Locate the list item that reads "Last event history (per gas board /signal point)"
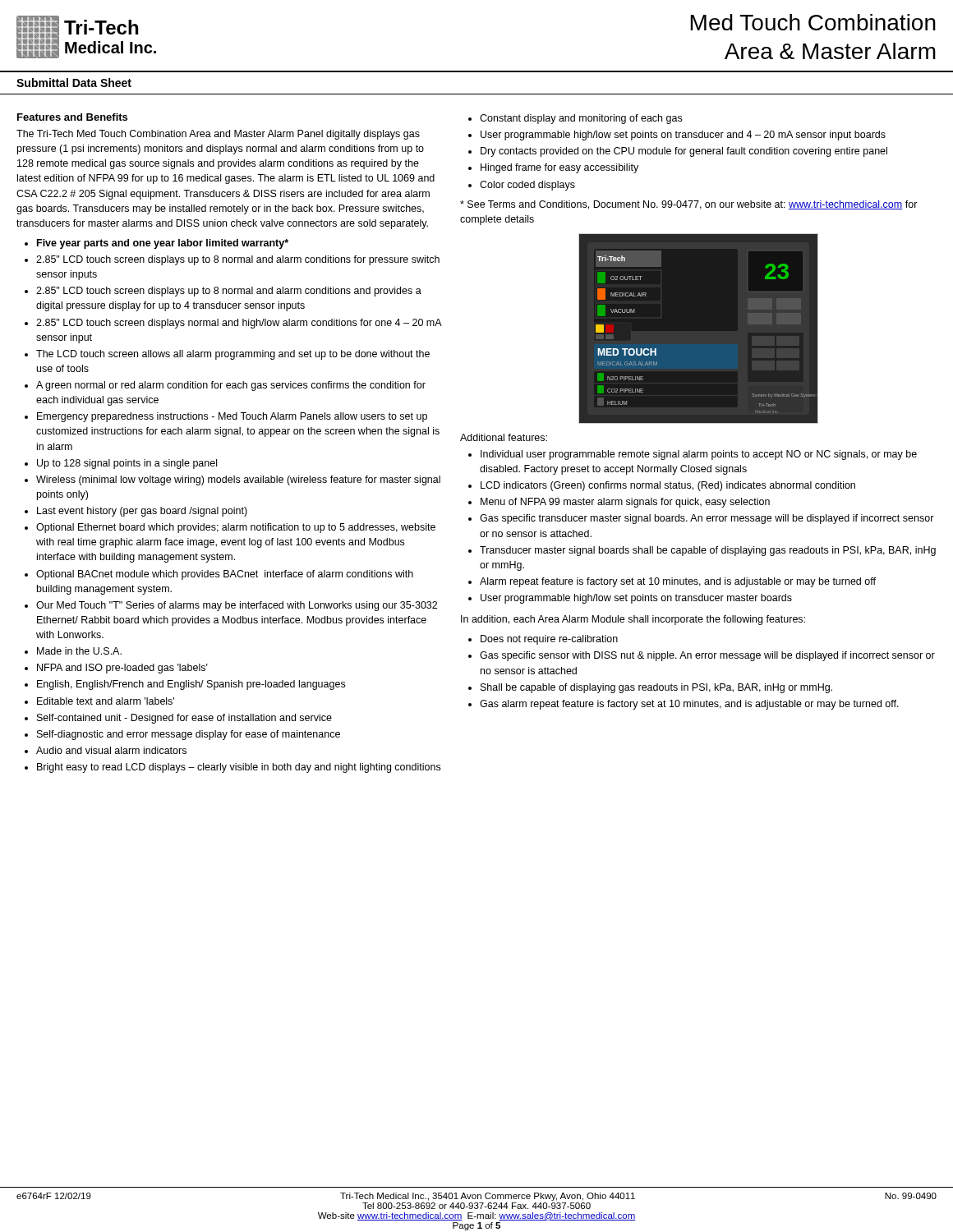 [142, 511]
